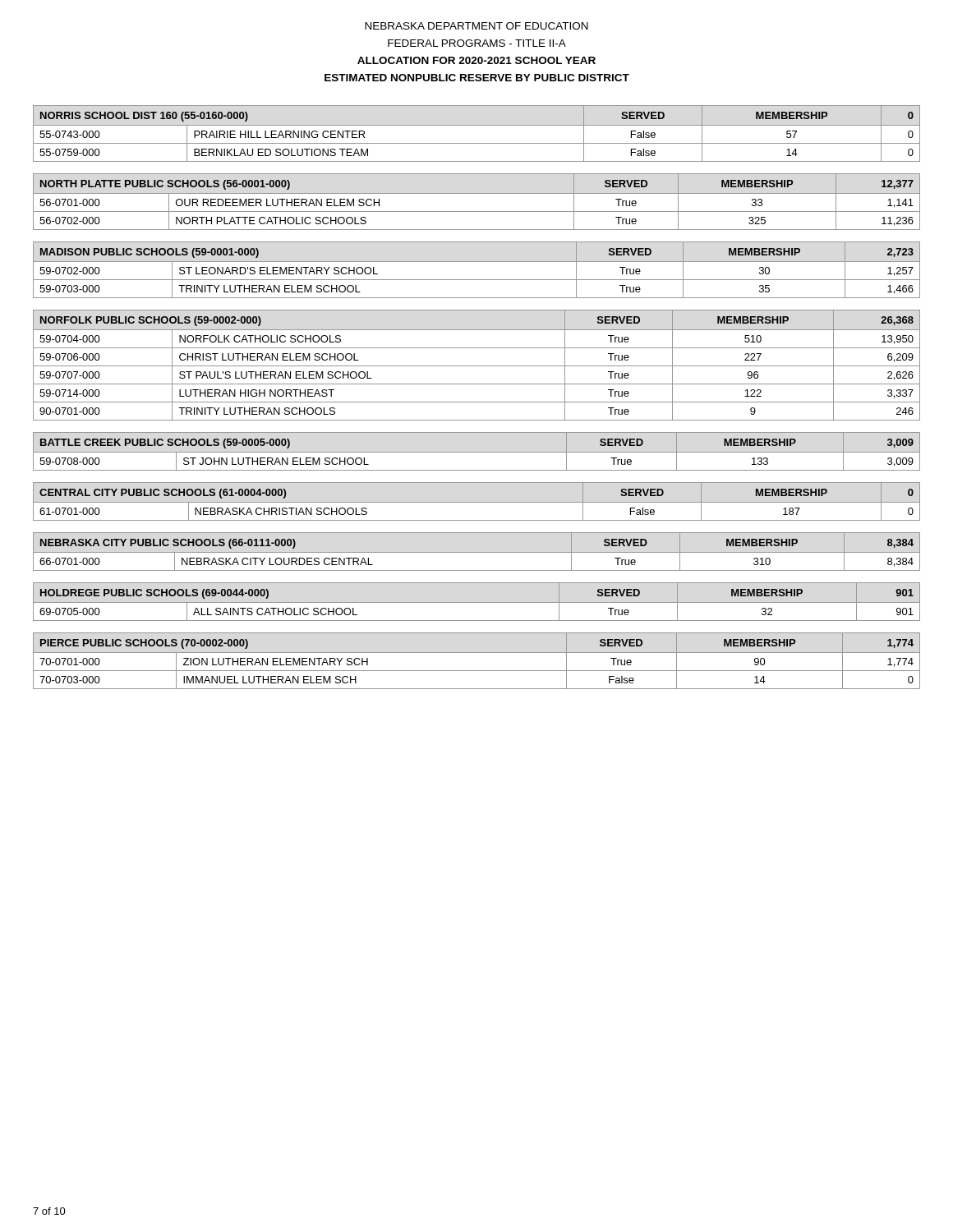Find the table that mentions "BATTLE CREEK PUBLIC SCHOOLS"

[476, 451]
